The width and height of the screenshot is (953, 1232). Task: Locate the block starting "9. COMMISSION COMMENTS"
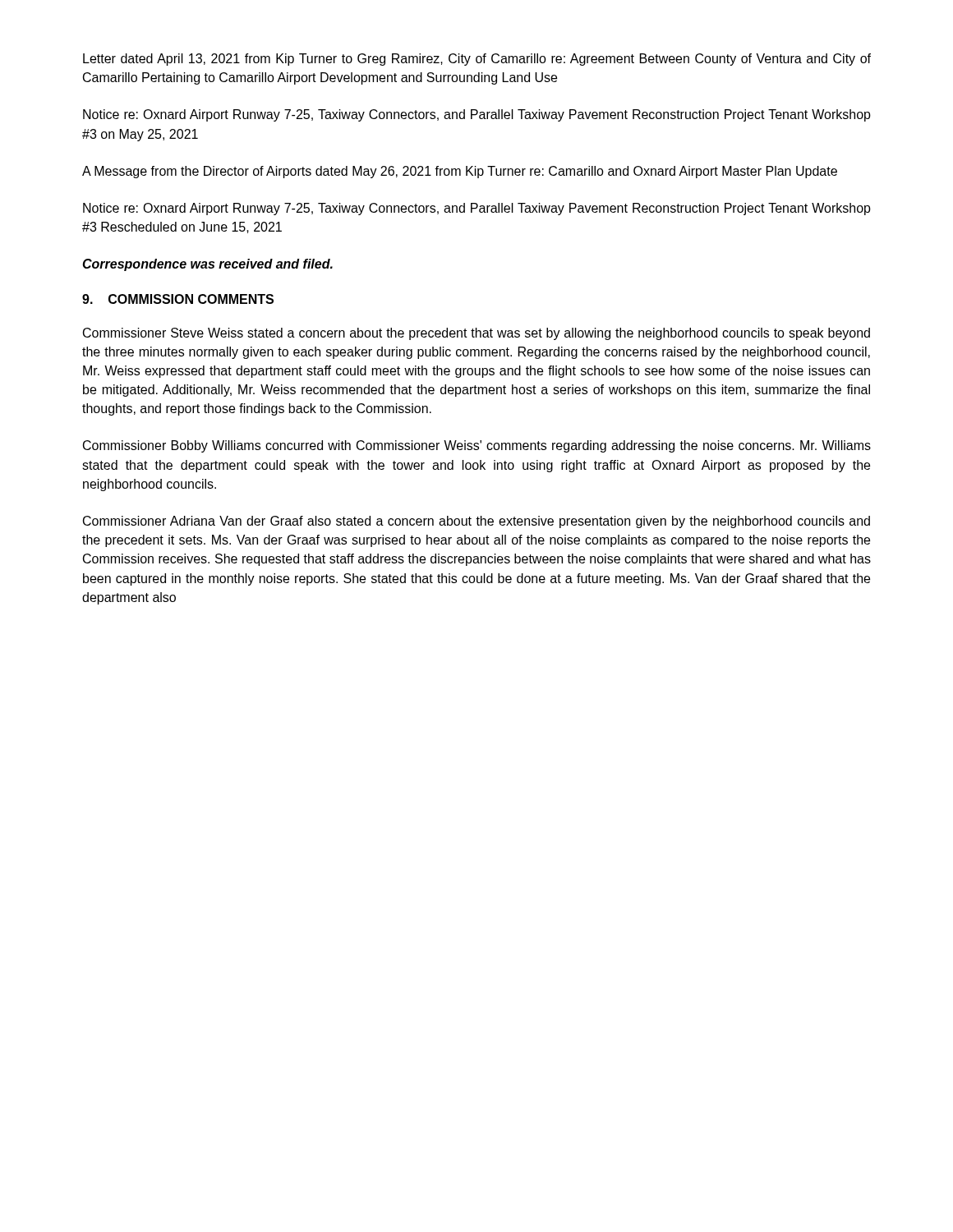[178, 299]
